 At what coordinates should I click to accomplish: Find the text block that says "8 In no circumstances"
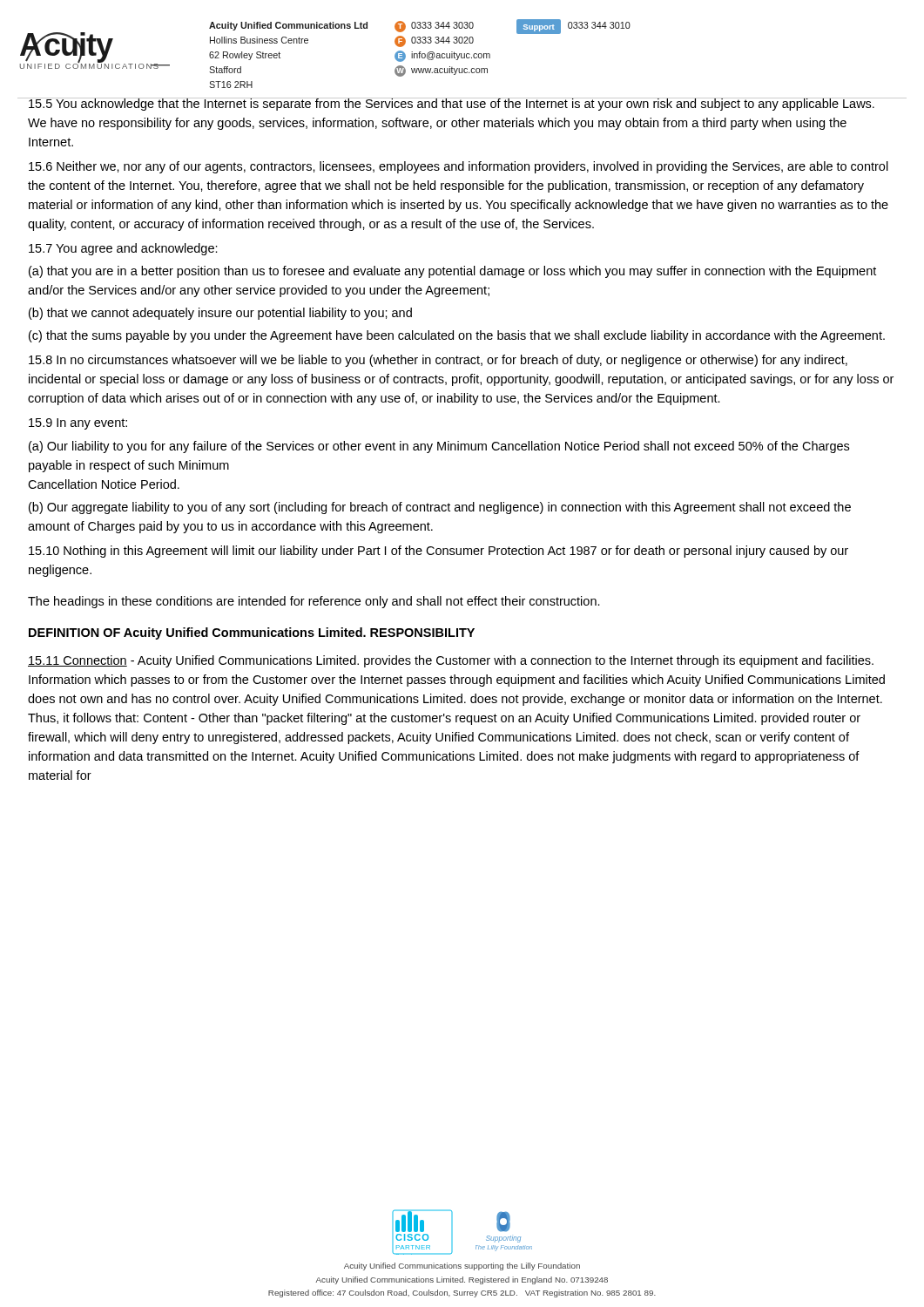pos(462,379)
